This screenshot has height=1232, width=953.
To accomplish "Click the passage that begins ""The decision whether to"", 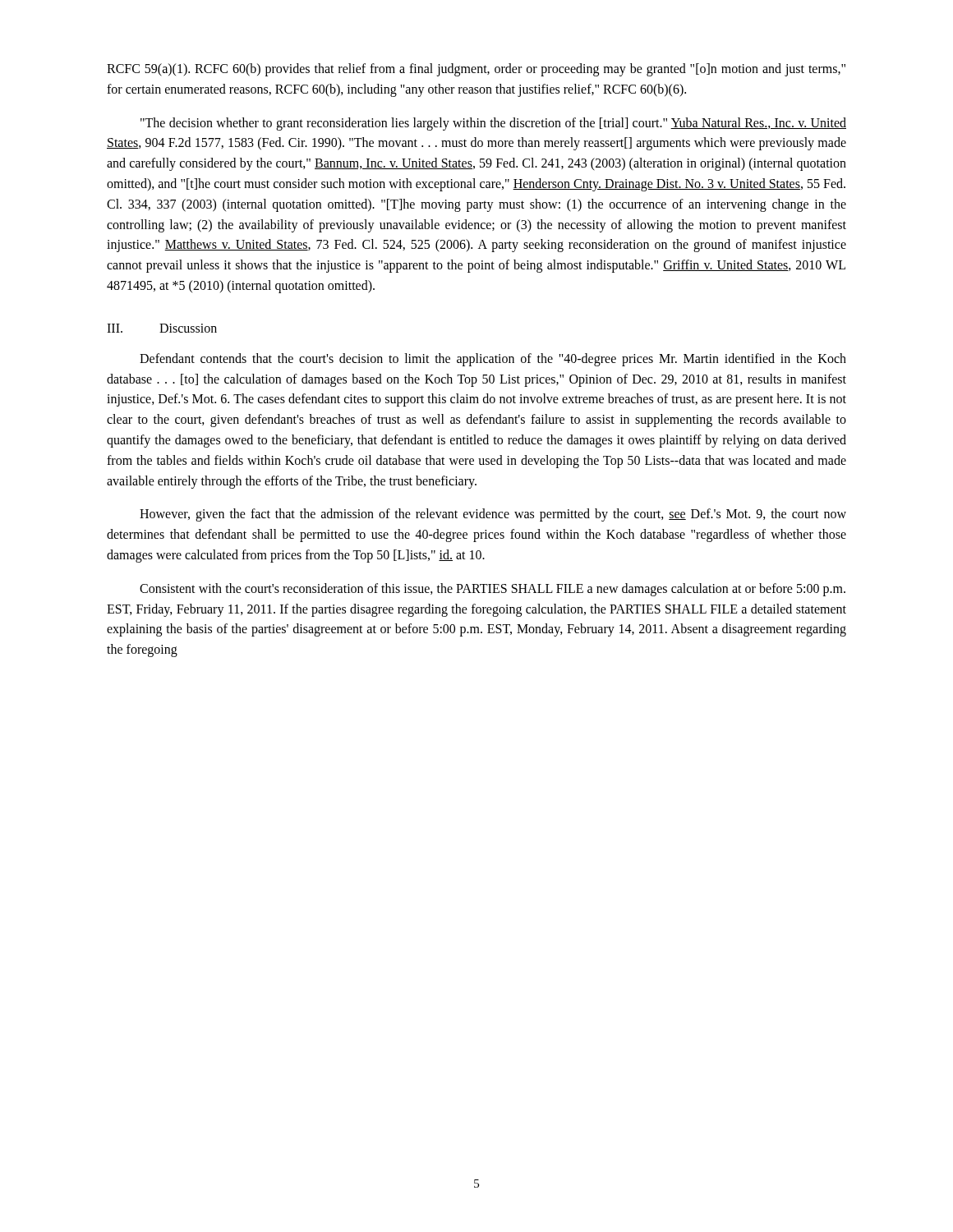I will pos(476,205).
